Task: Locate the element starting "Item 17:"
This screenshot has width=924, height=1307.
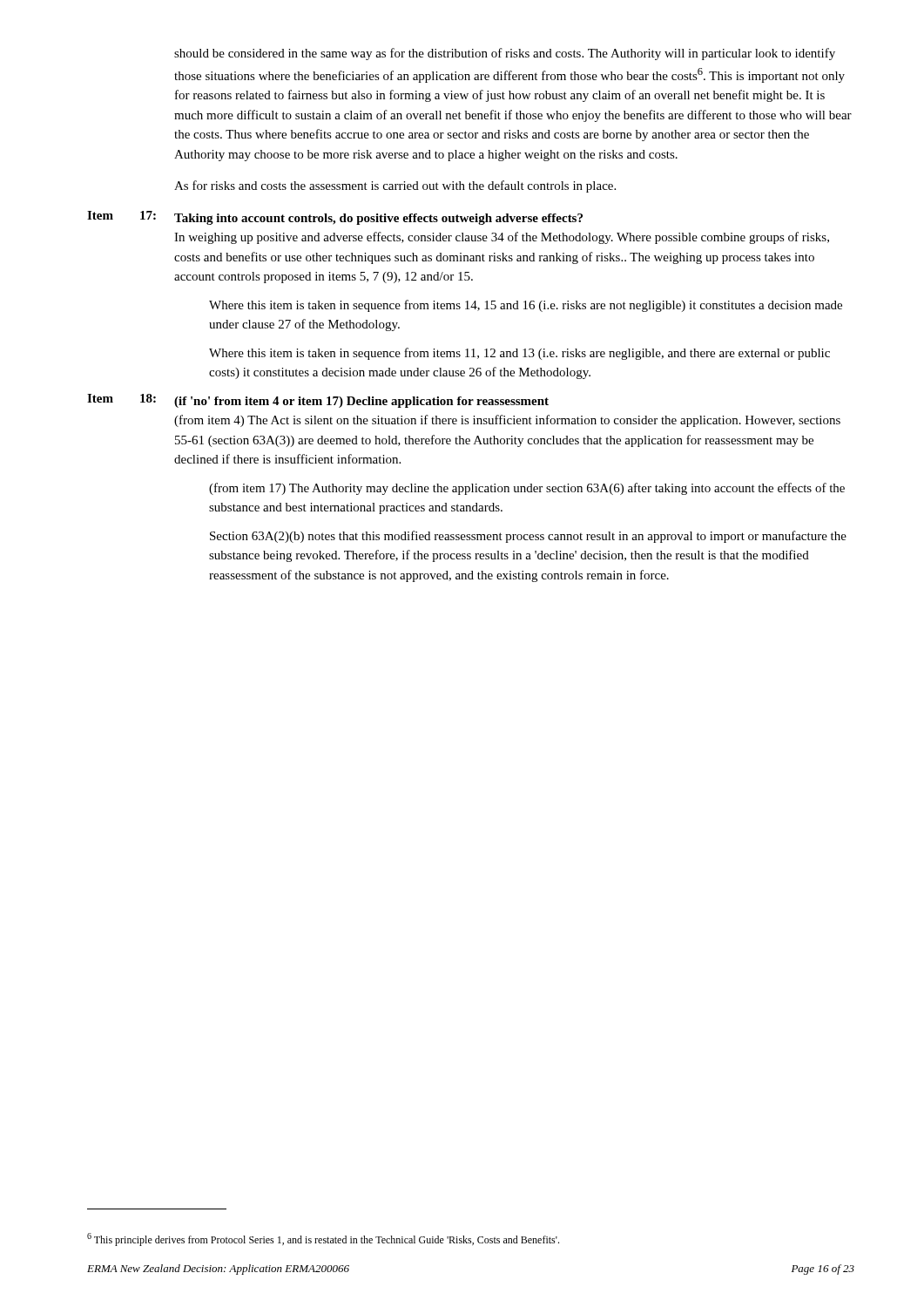Action: tap(97, 215)
